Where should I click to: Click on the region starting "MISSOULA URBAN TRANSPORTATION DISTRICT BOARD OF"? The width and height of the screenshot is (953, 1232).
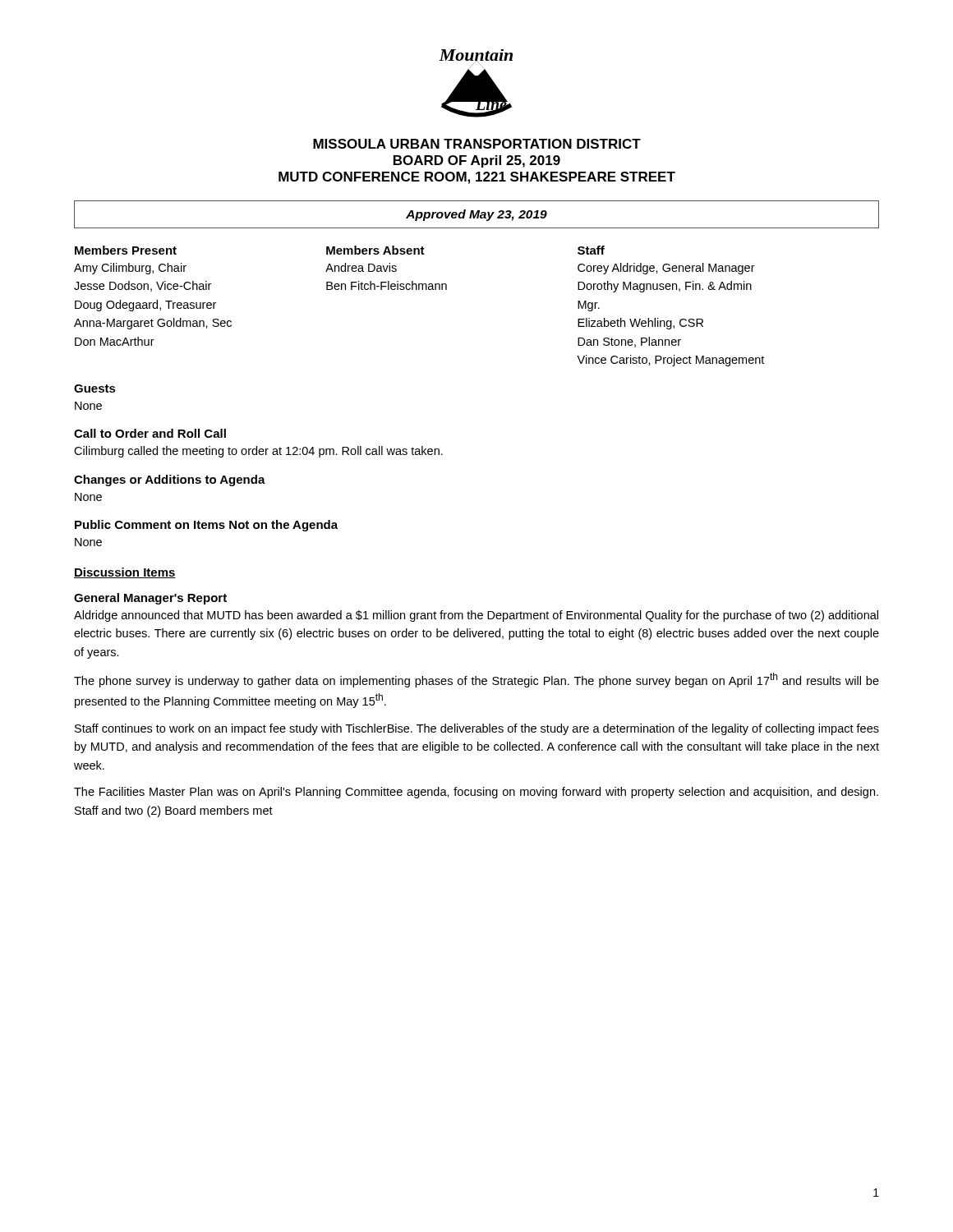(476, 161)
